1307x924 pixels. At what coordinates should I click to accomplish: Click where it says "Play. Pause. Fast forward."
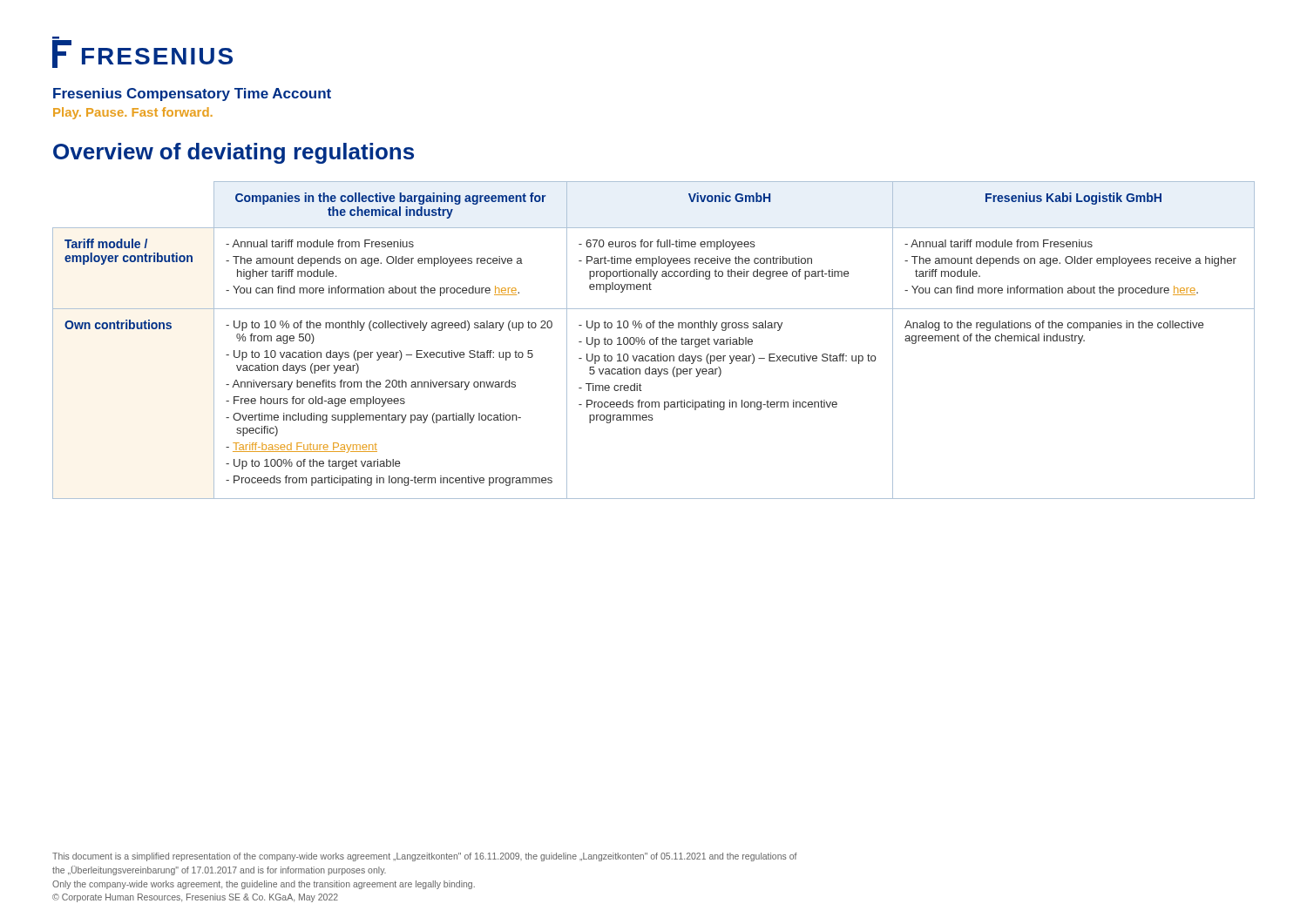pyautogui.click(x=133, y=112)
